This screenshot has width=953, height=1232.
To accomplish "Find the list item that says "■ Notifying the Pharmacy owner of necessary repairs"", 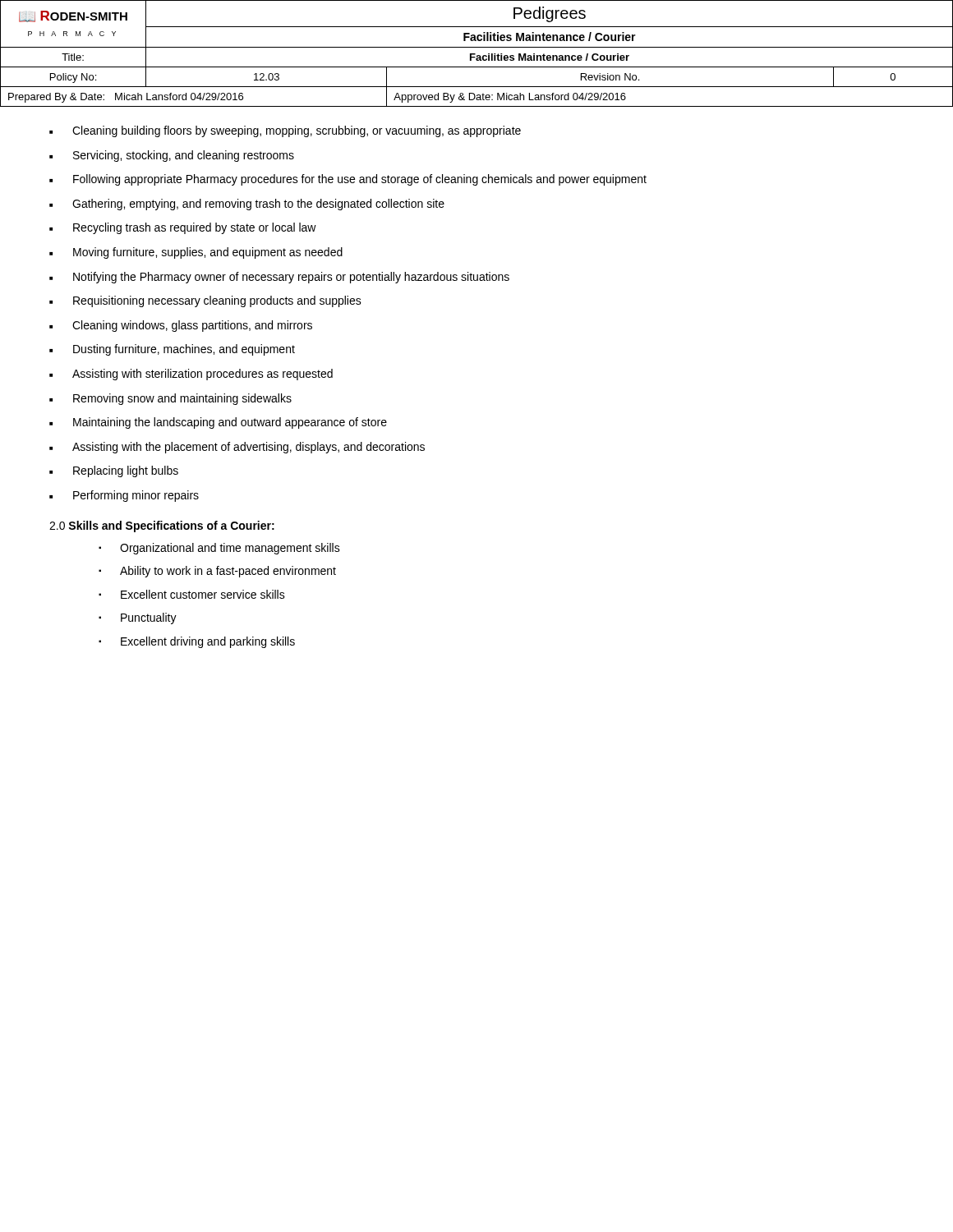I will (476, 277).
